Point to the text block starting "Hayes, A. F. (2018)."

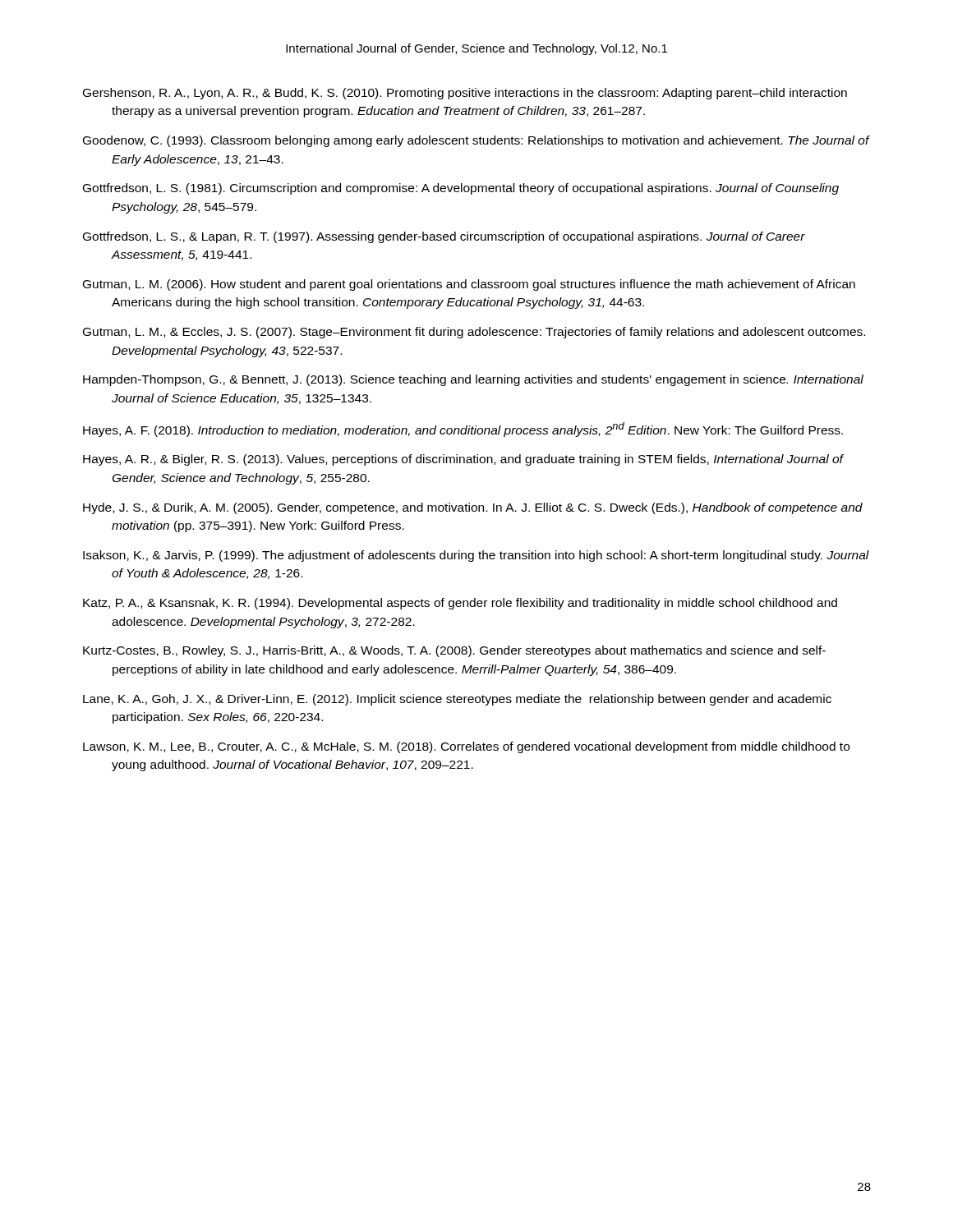point(463,428)
